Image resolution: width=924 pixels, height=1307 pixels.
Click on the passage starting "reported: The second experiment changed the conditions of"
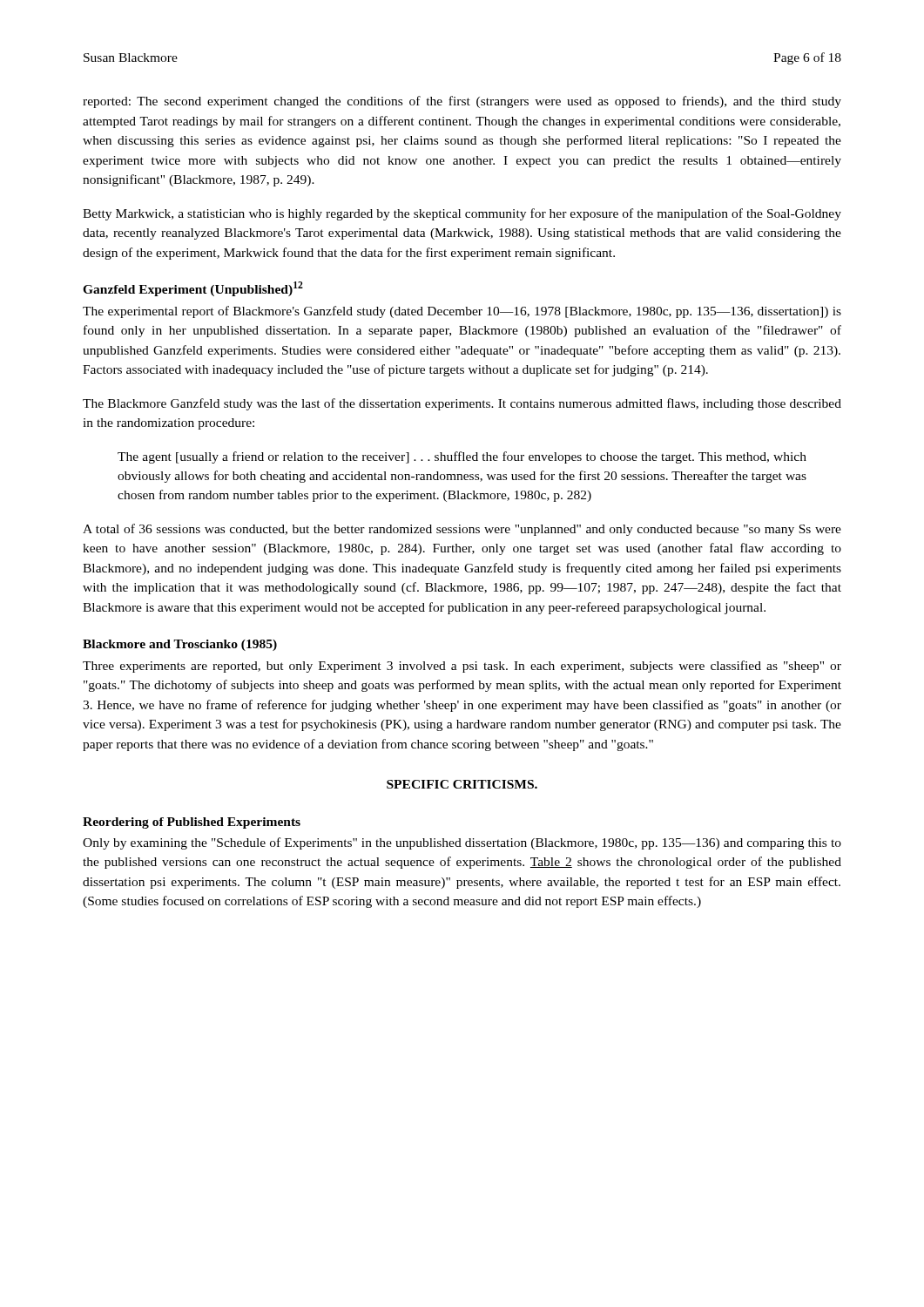[x=462, y=140]
